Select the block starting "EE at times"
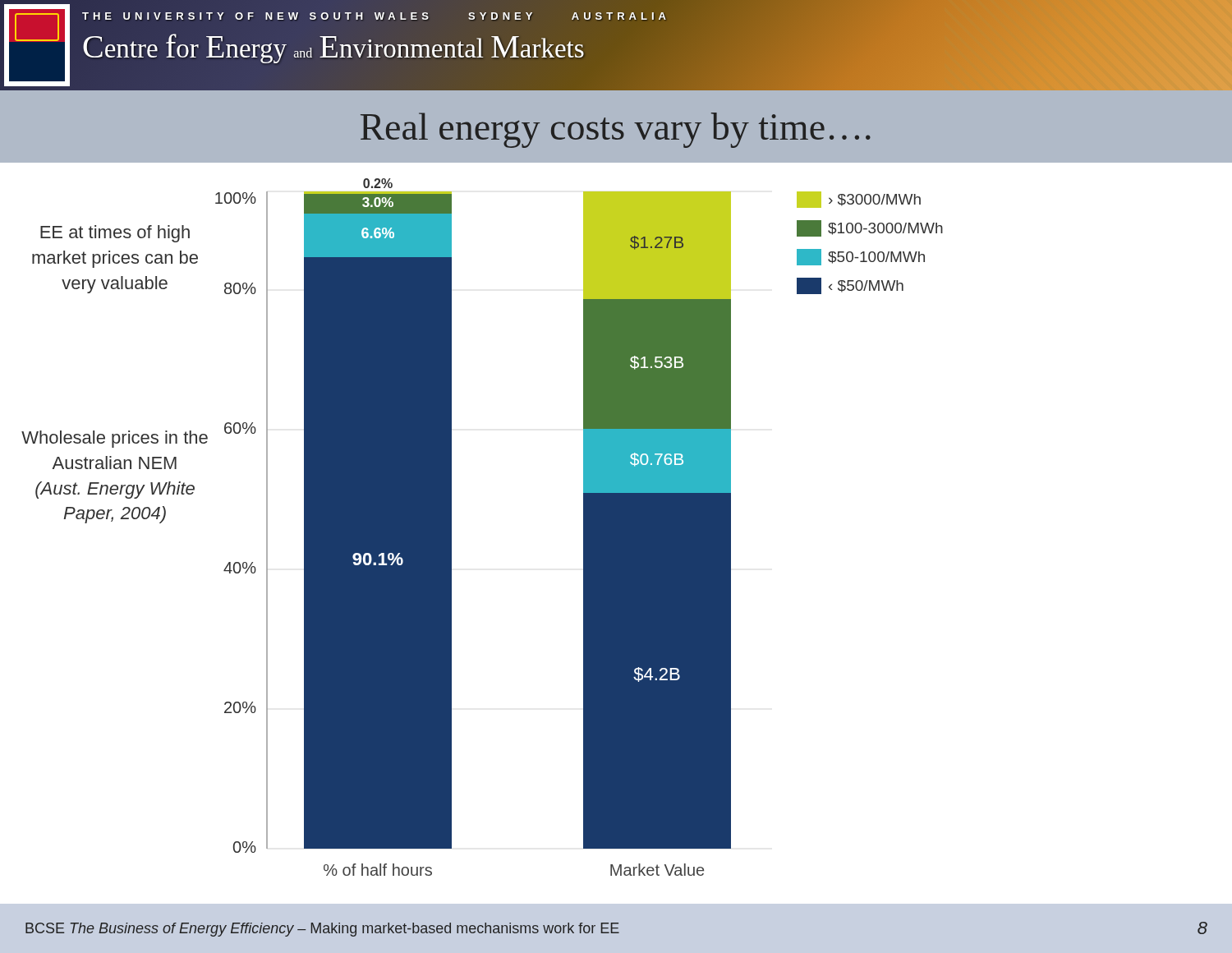The width and height of the screenshot is (1232, 953). pyautogui.click(x=115, y=257)
